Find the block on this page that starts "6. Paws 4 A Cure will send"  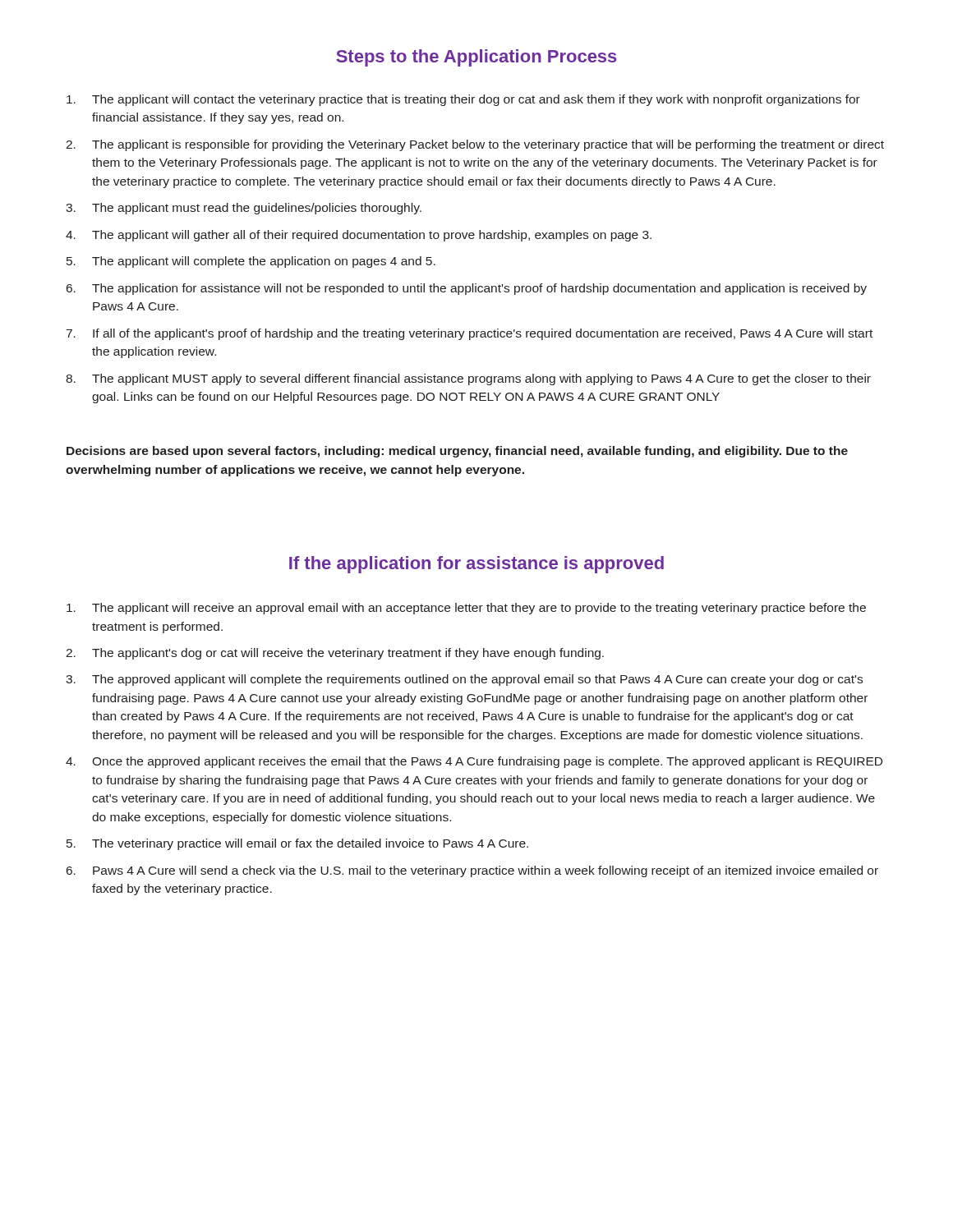[x=476, y=880]
